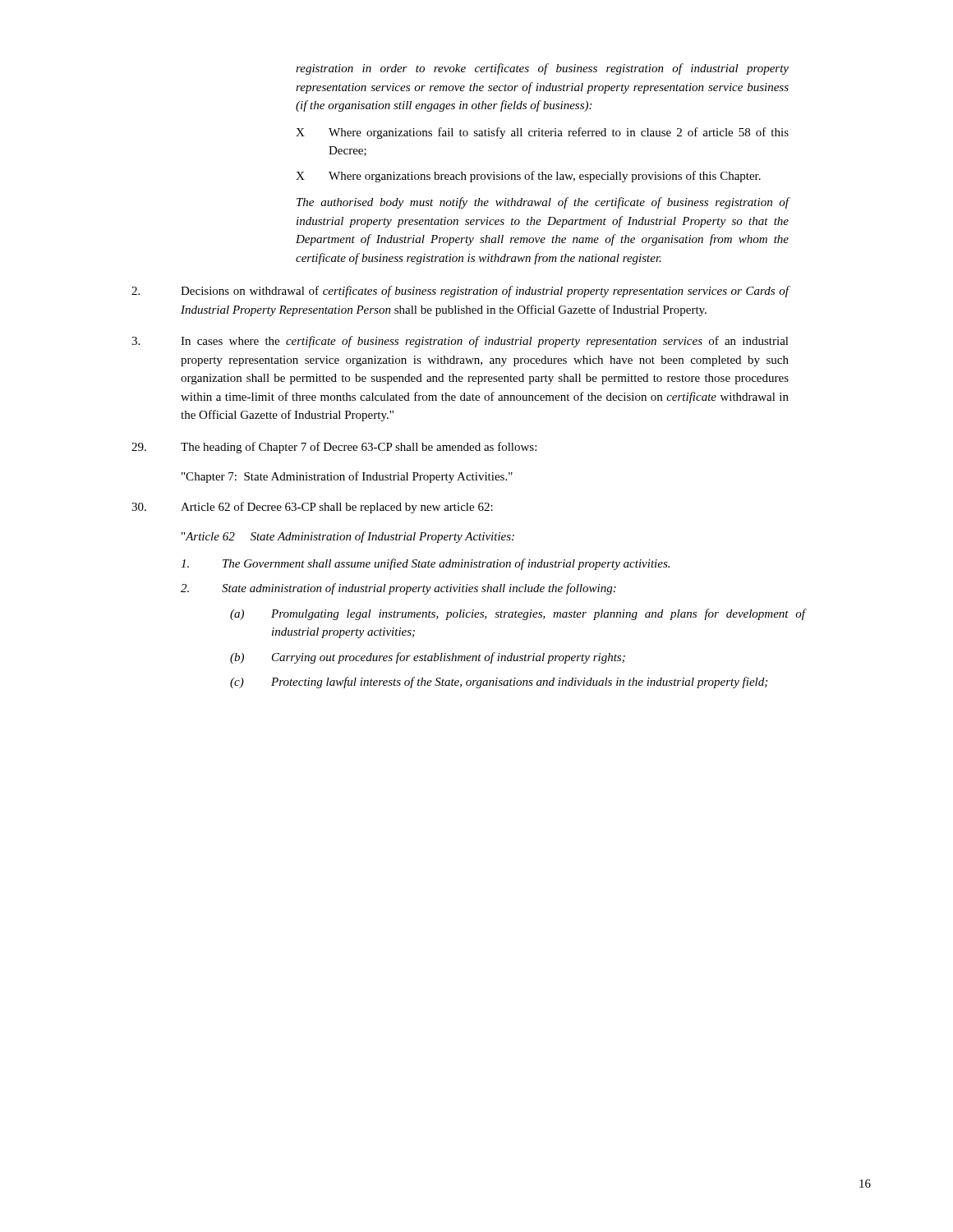Point to the passage starting "30. Article 62 of Decree 63-CP"

coord(468,507)
